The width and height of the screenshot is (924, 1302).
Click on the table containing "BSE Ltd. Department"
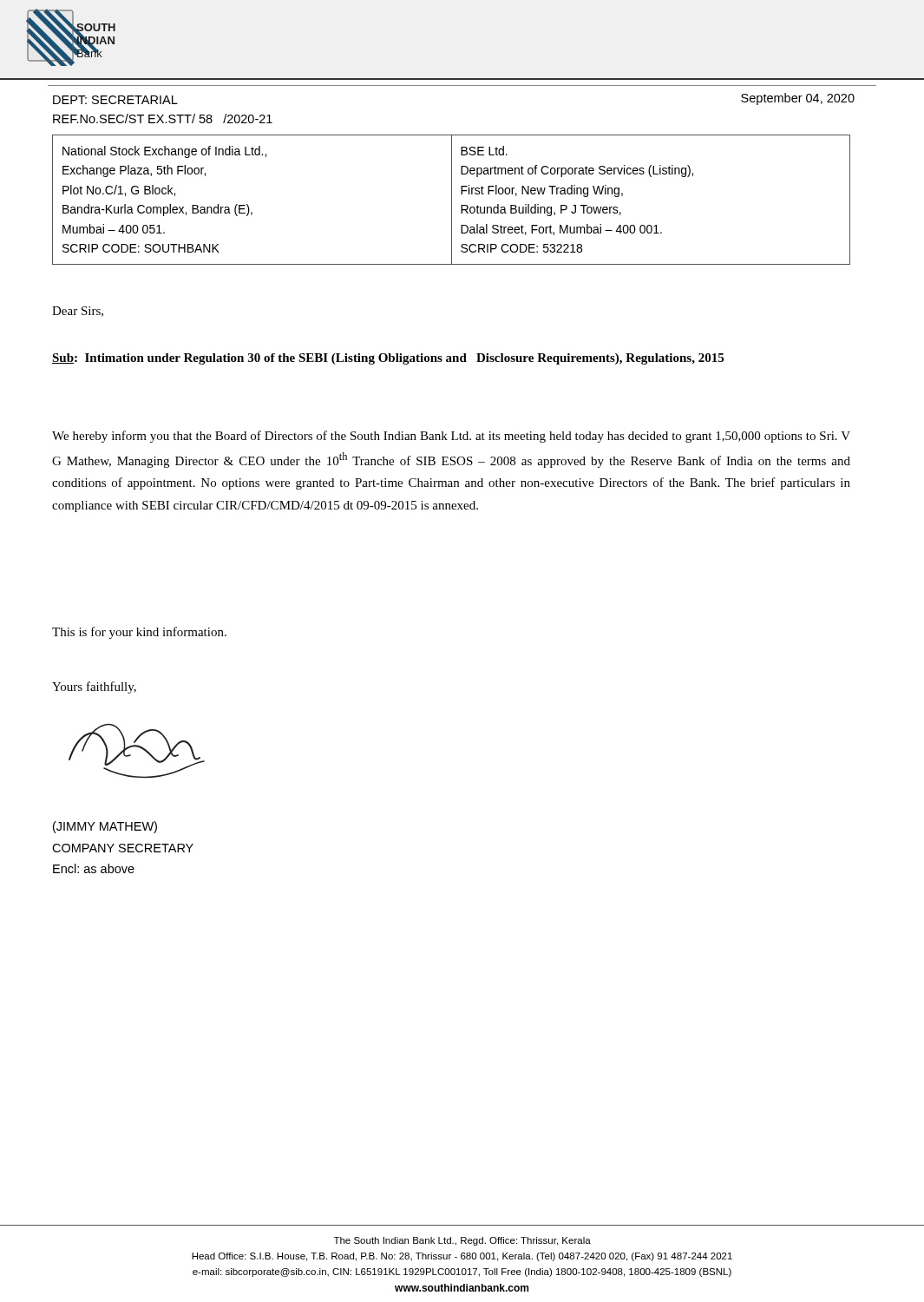tap(451, 200)
